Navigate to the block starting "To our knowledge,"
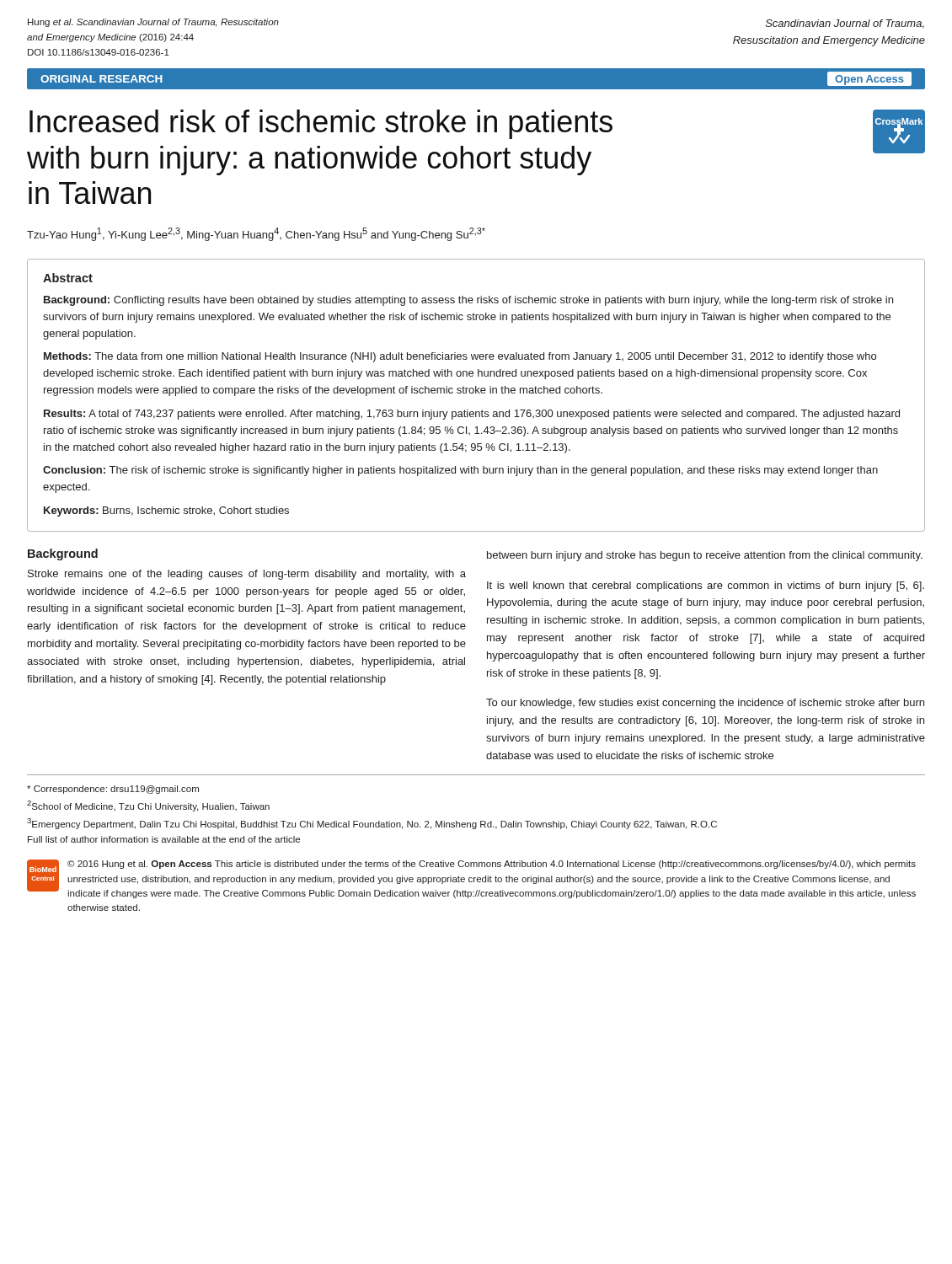This screenshot has width=952, height=1264. (706, 729)
